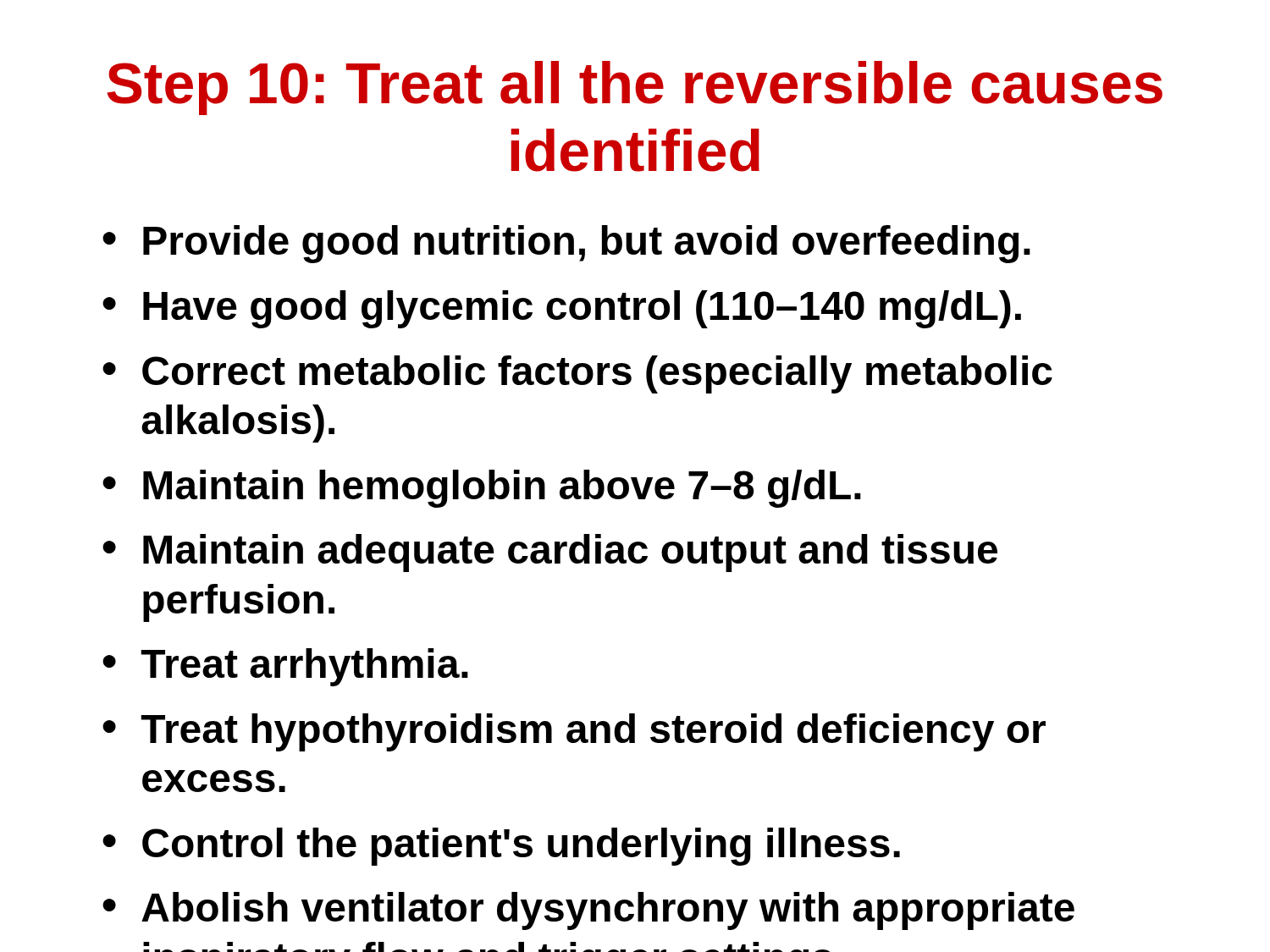Select the list item that reads "• Maintain hemoglobin above 7–8 g/dL."
The height and width of the screenshot is (952, 1270).
click(482, 486)
